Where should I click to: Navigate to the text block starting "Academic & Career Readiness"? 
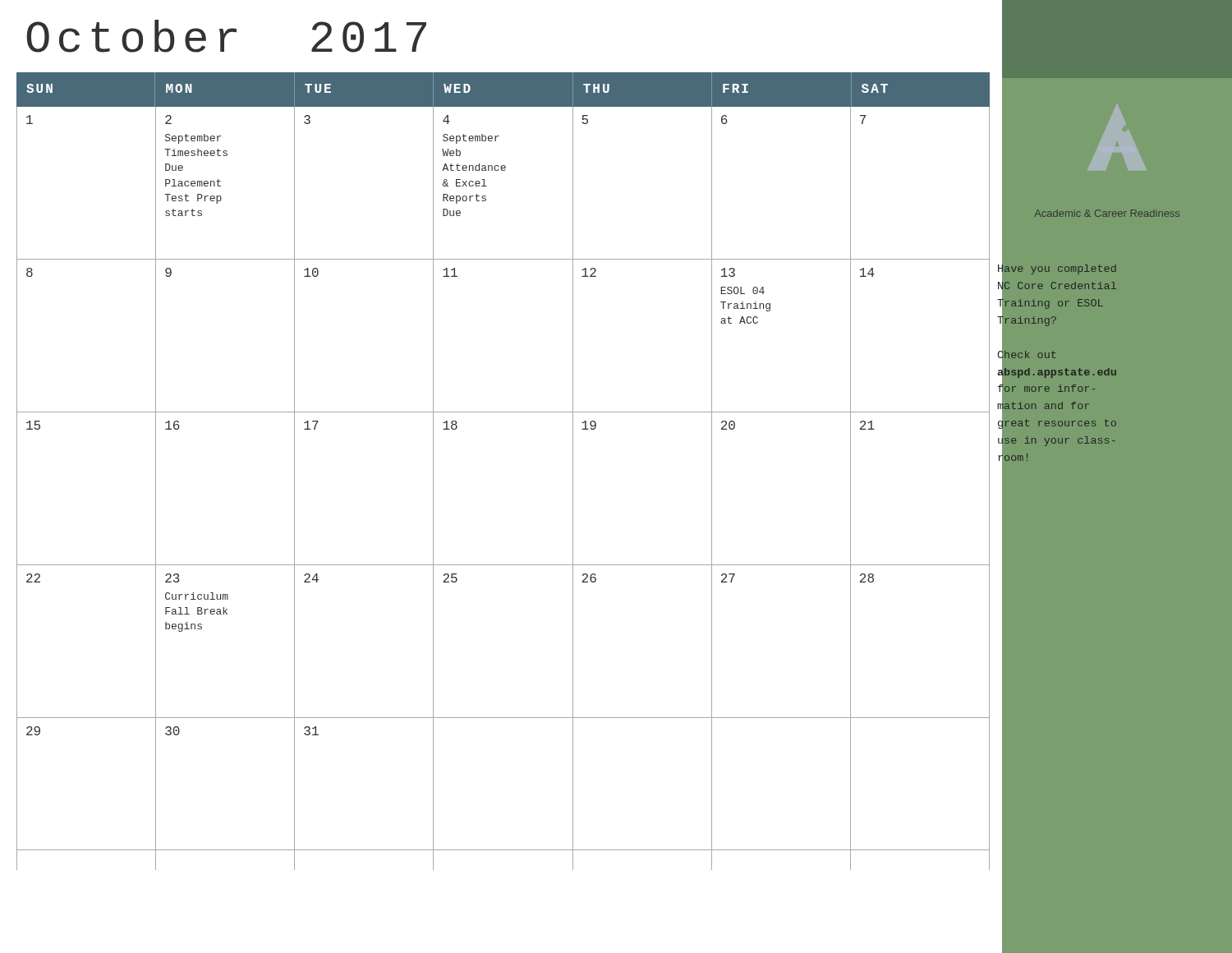[1107, 213]
